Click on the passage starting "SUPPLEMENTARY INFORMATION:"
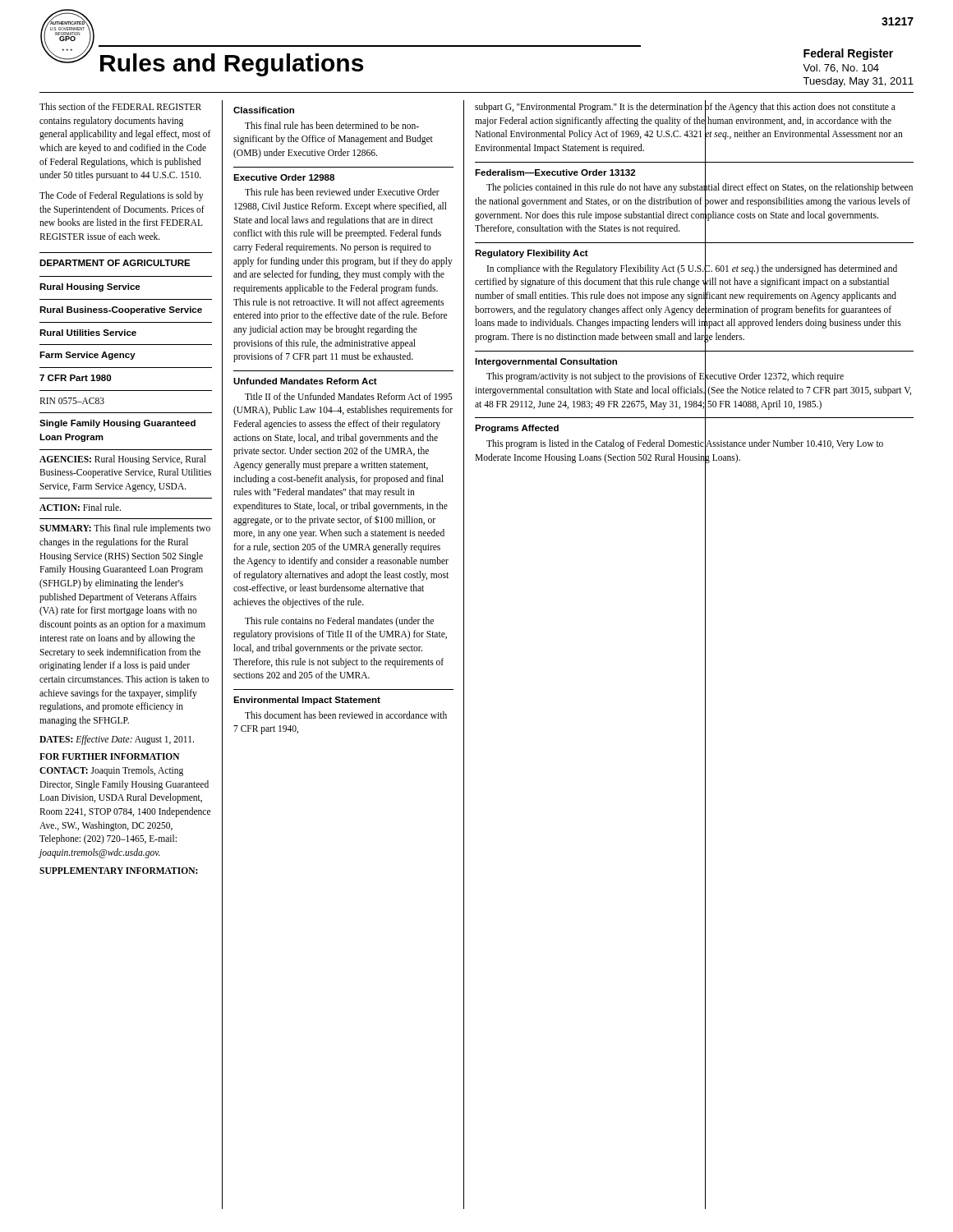 tap(119, 870)
